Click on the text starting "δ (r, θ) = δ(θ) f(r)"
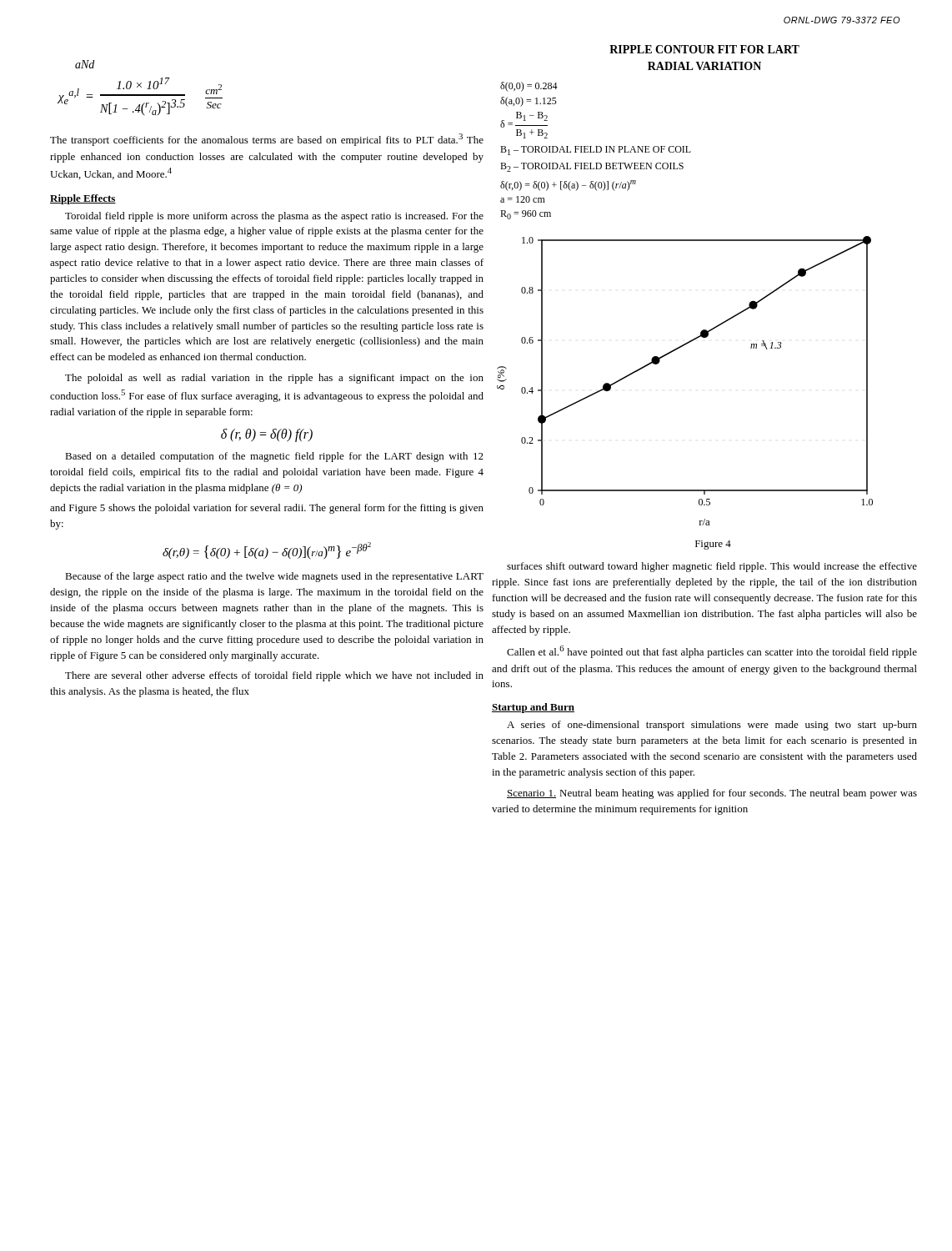The height and width of the screenshot is (1251, 952). click(x=267, y=434)
